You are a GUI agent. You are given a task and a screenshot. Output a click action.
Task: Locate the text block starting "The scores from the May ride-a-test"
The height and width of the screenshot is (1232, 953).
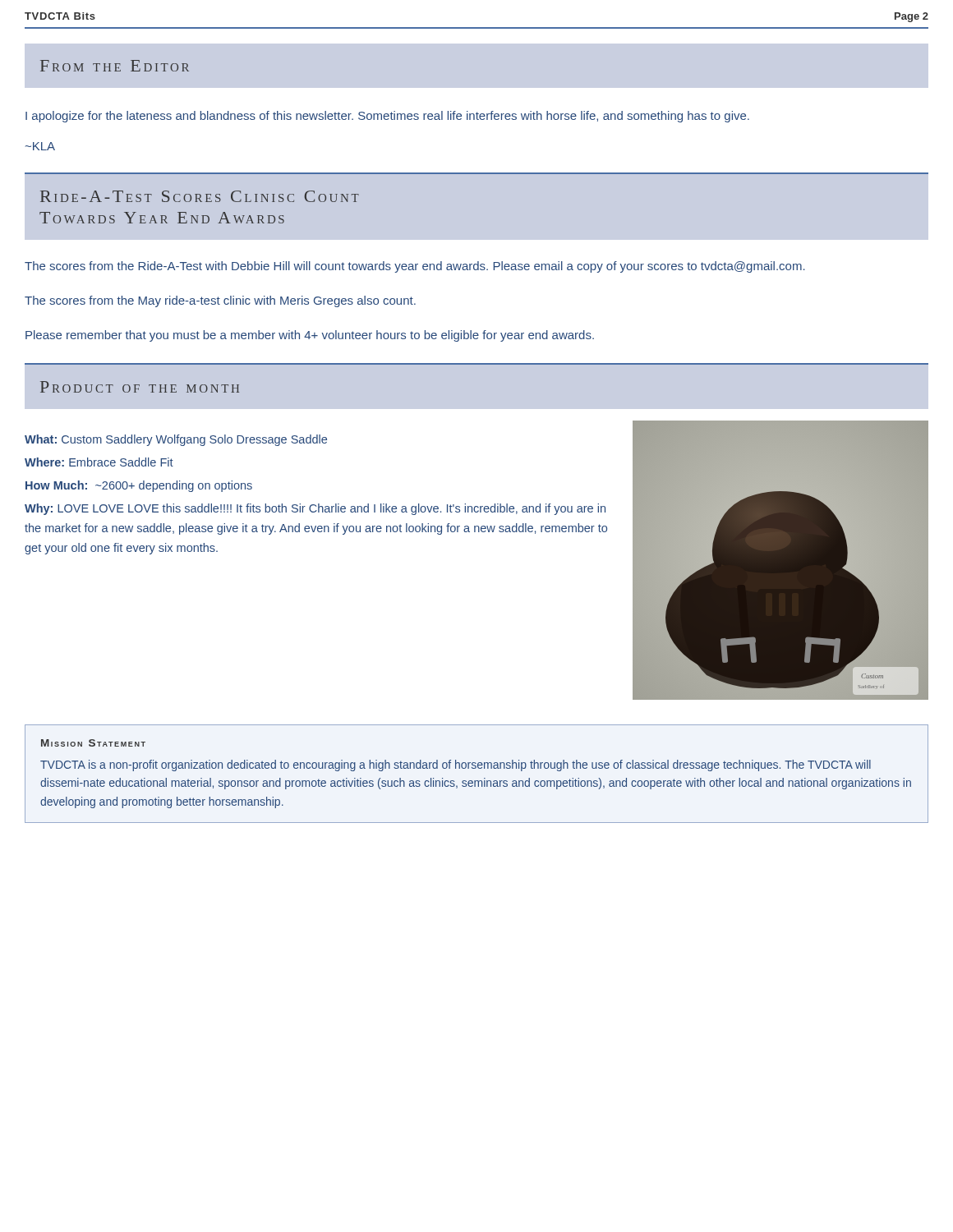(x=221, y=300)
